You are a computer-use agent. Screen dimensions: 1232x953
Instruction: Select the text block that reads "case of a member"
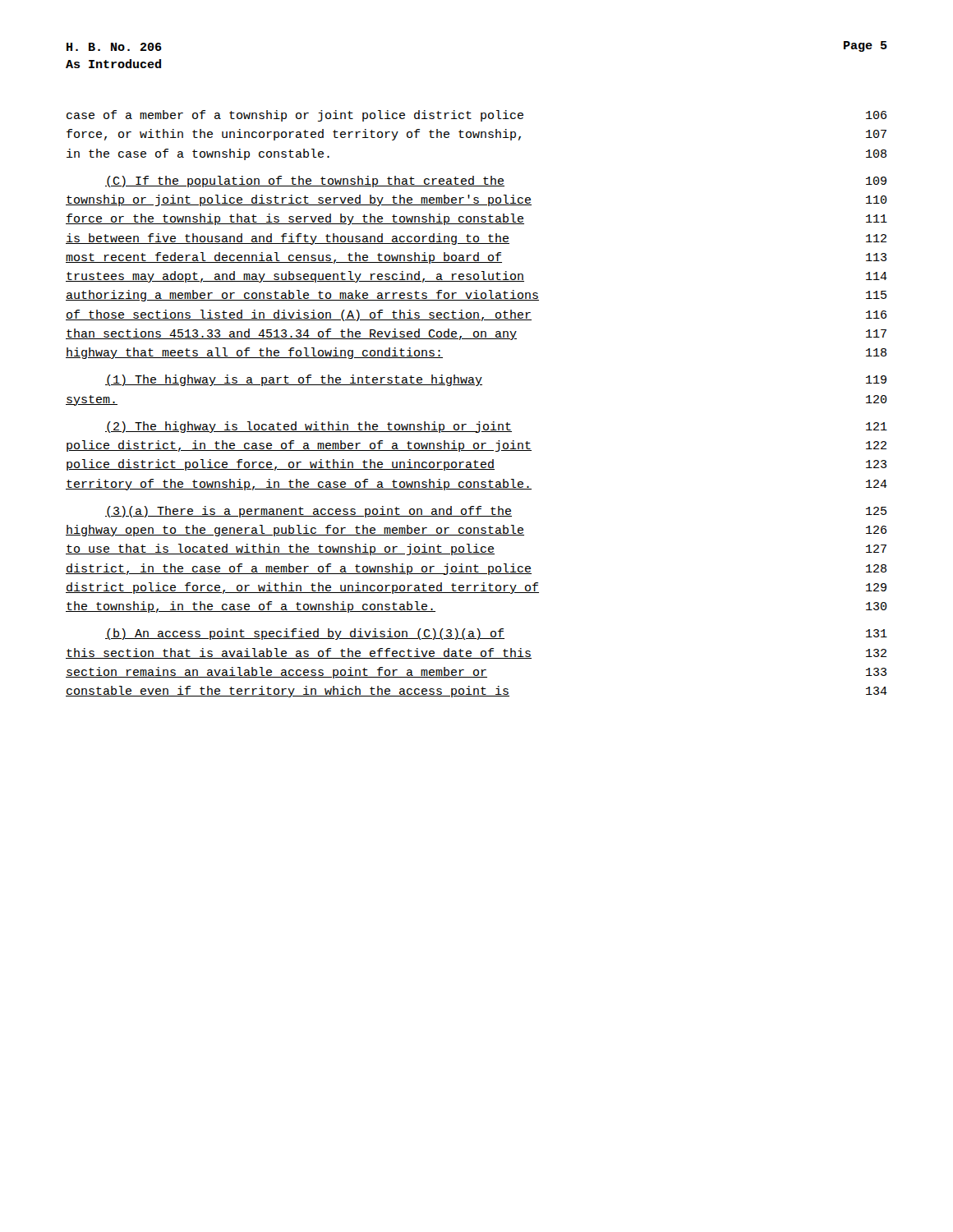click(x=476, y=135)
